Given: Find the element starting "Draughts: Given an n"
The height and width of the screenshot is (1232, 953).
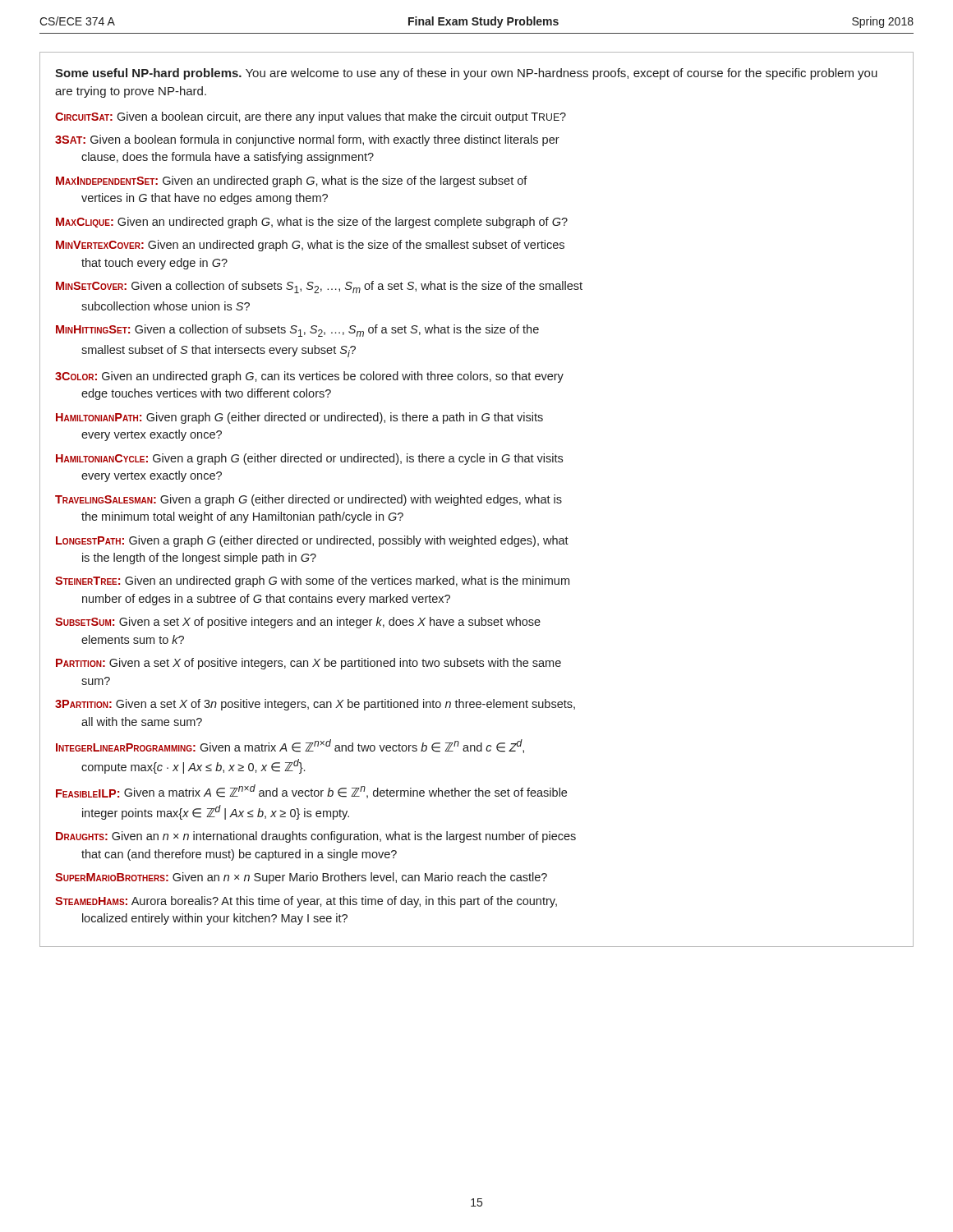Looking at the screenshot, I should [x=476, y=846].
